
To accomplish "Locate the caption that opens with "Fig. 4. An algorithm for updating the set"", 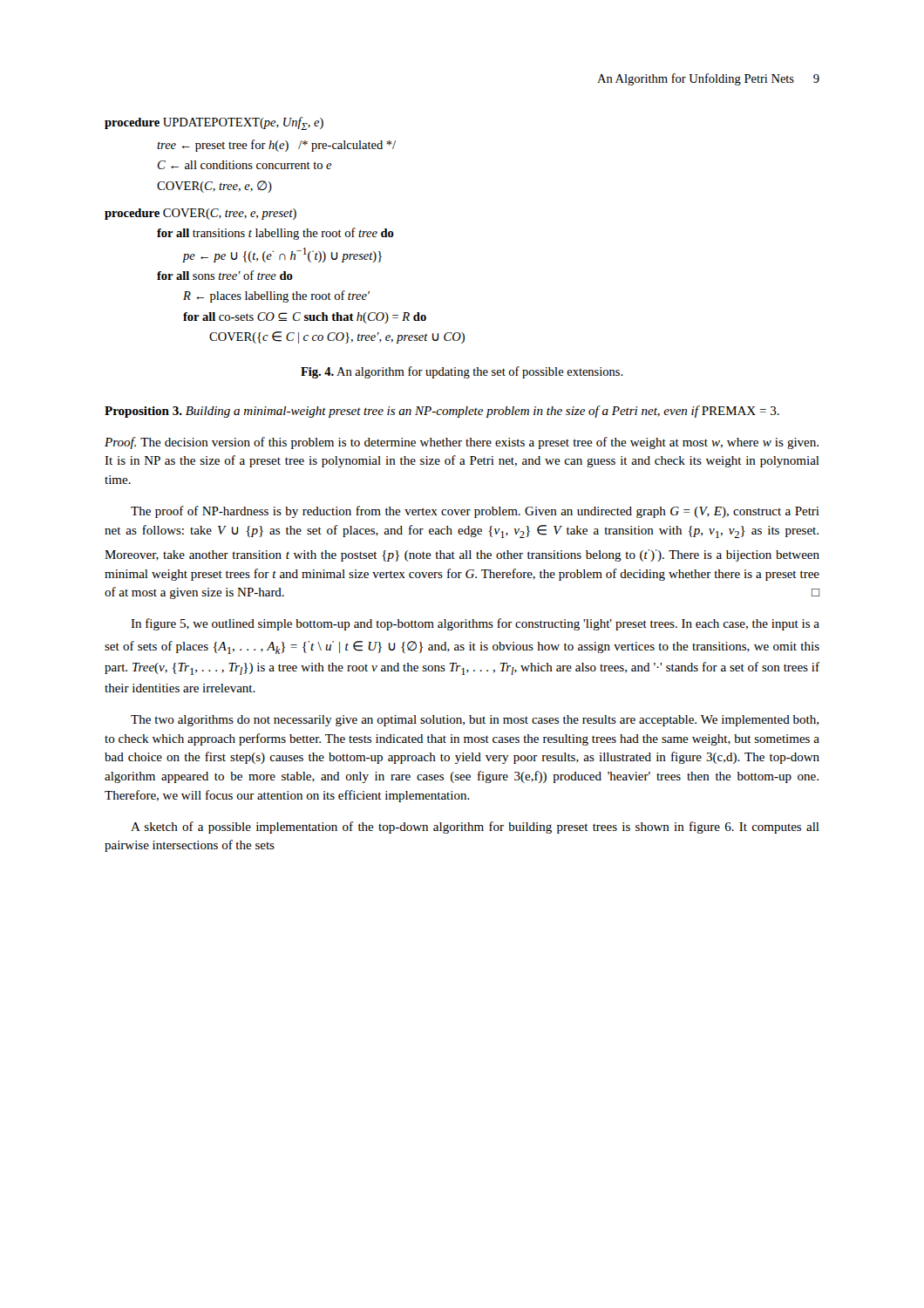I will tap(462, 371).
